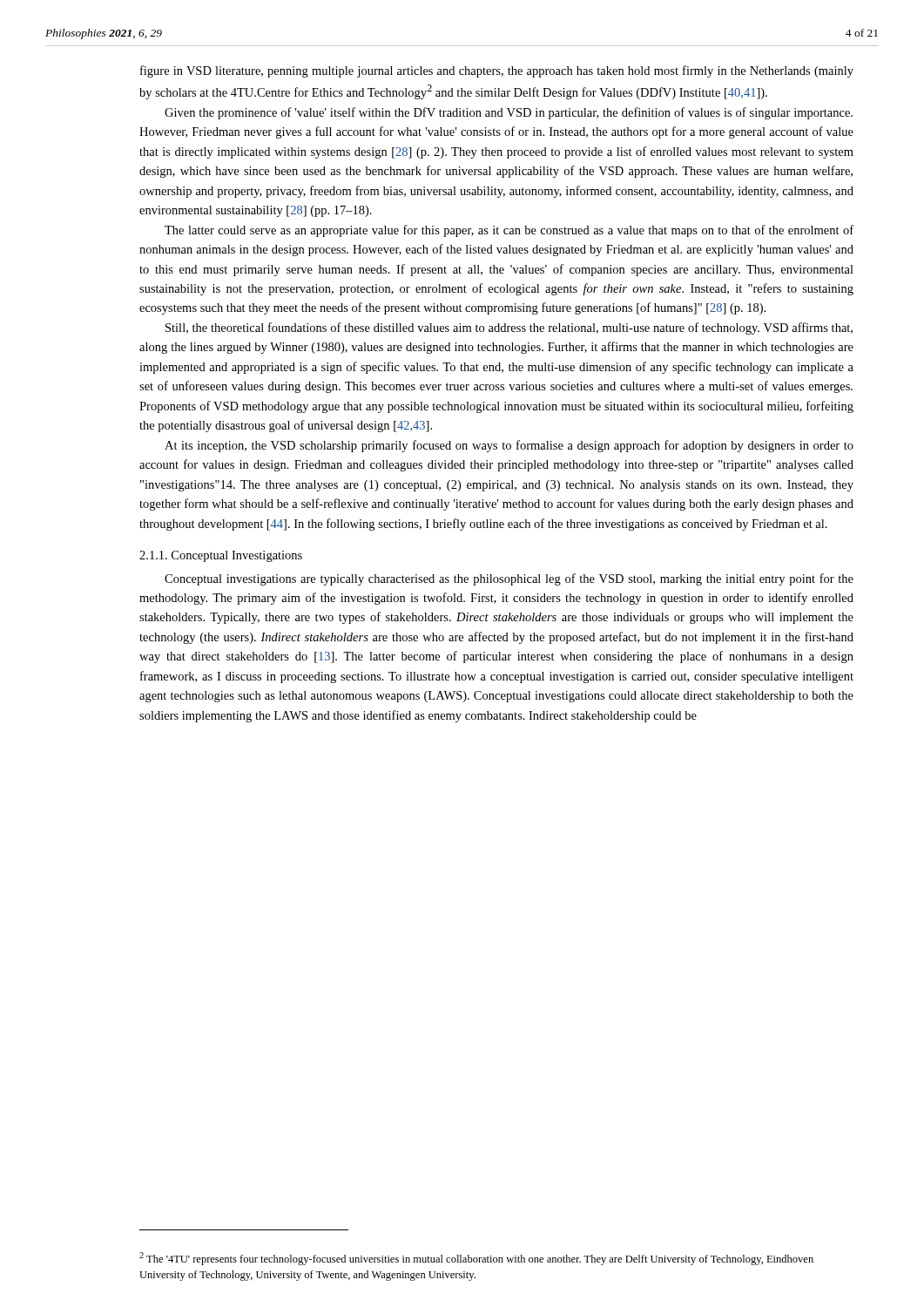
Task: Point to the block starting "2.1.1. Conceptual Investigations"
Action: tap(221, 555)
